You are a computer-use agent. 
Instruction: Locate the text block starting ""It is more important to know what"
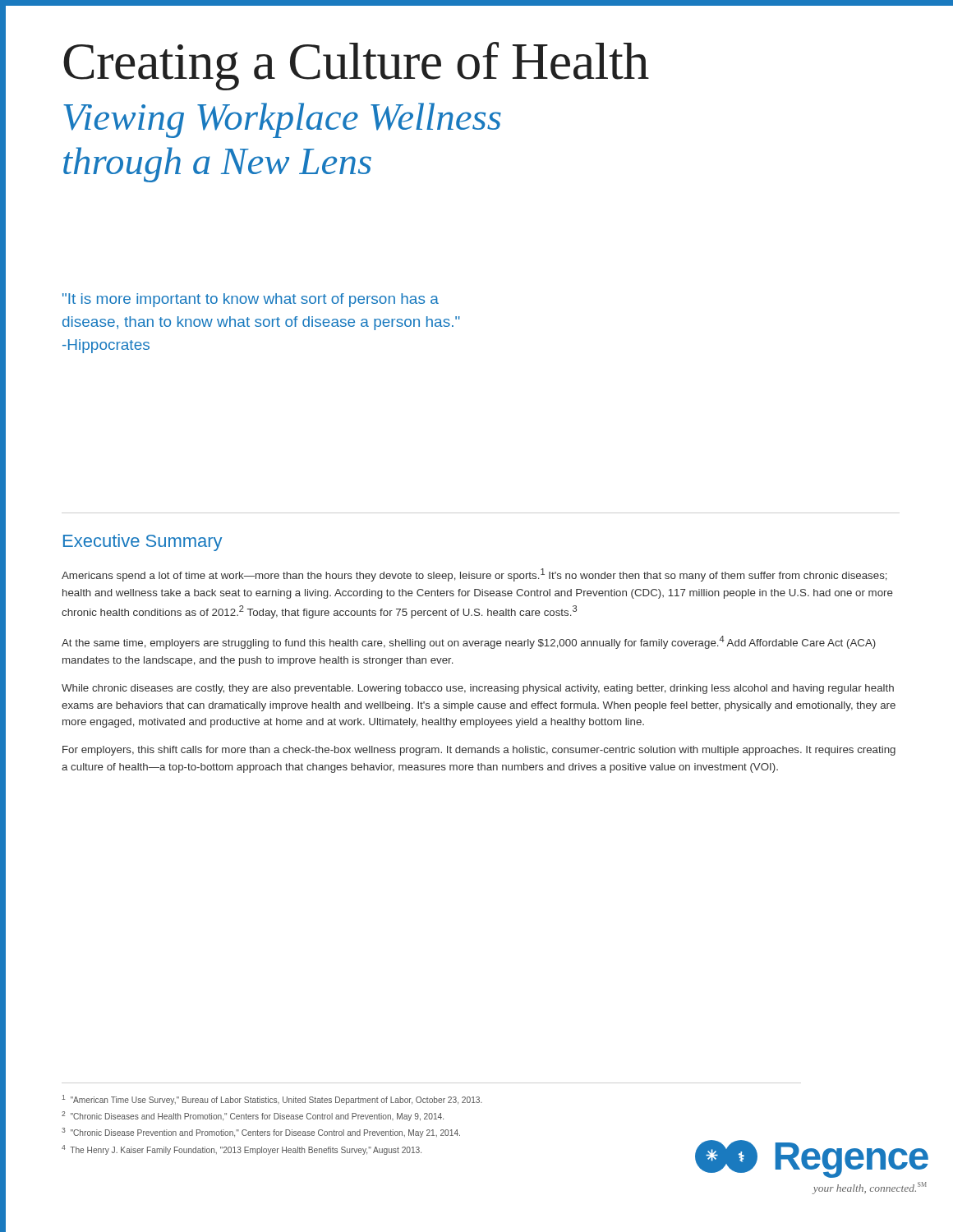(271, 322)
